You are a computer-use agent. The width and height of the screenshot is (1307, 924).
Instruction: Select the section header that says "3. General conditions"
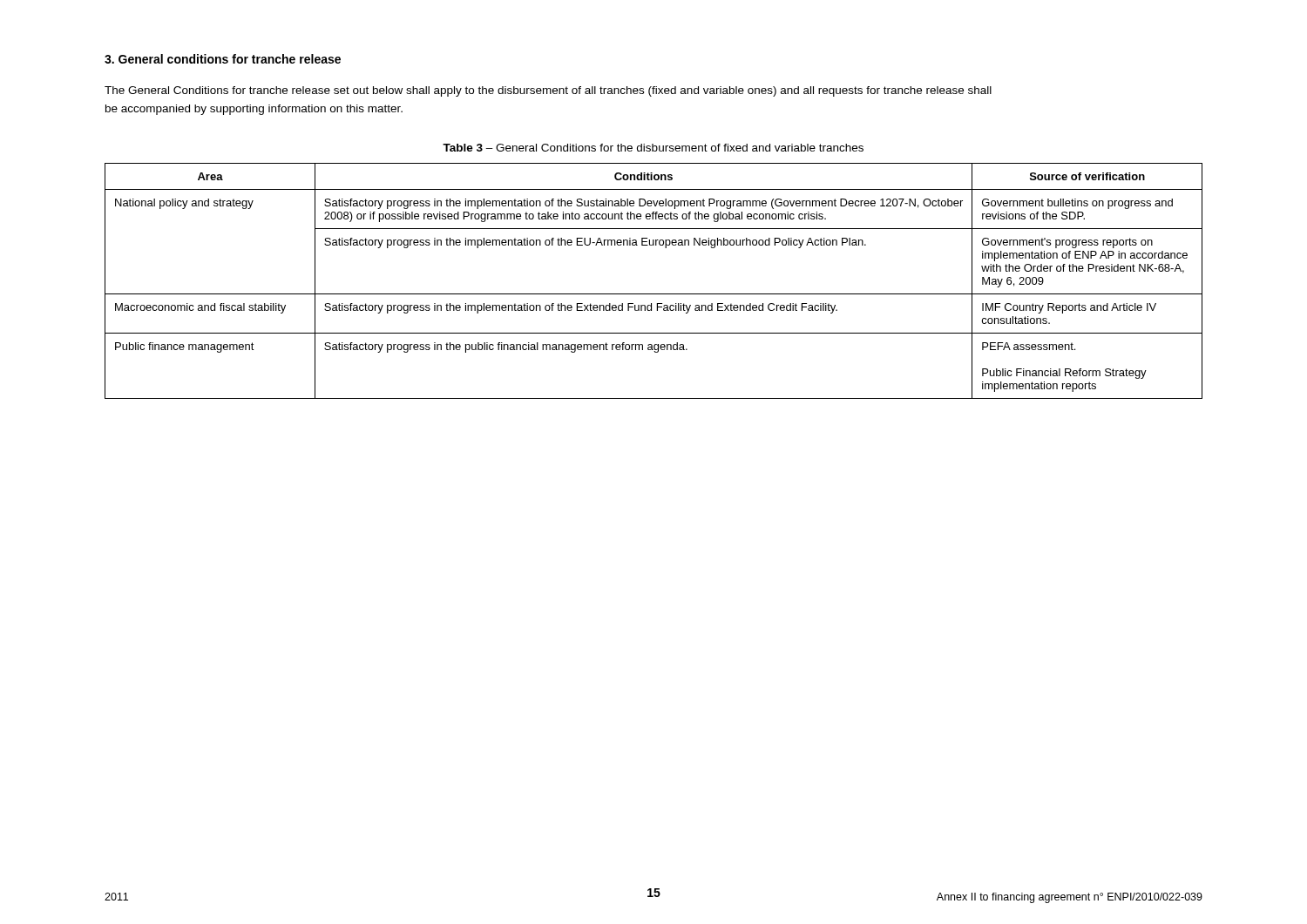[x=223, y=59]
